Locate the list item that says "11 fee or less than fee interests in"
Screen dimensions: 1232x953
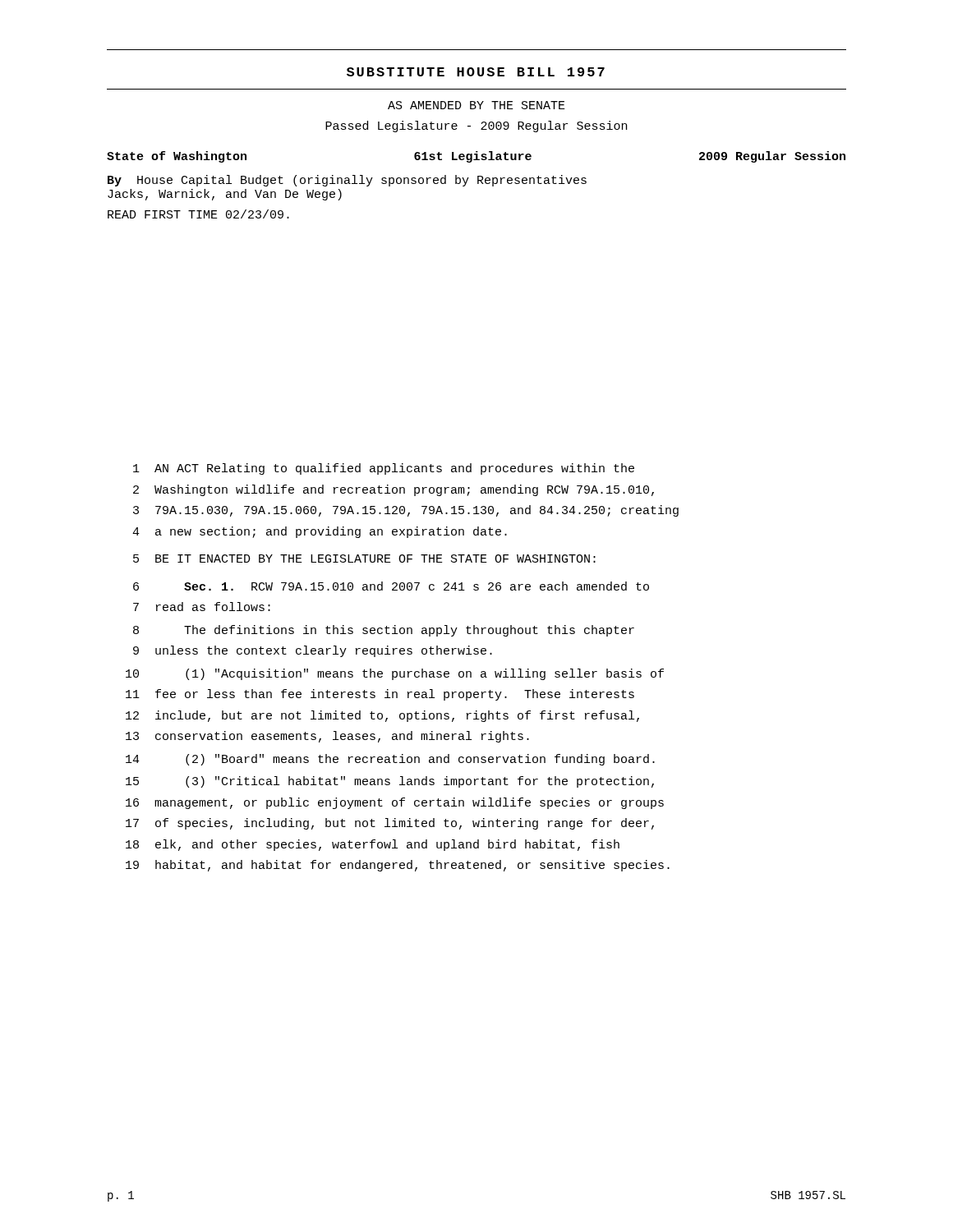476,695
